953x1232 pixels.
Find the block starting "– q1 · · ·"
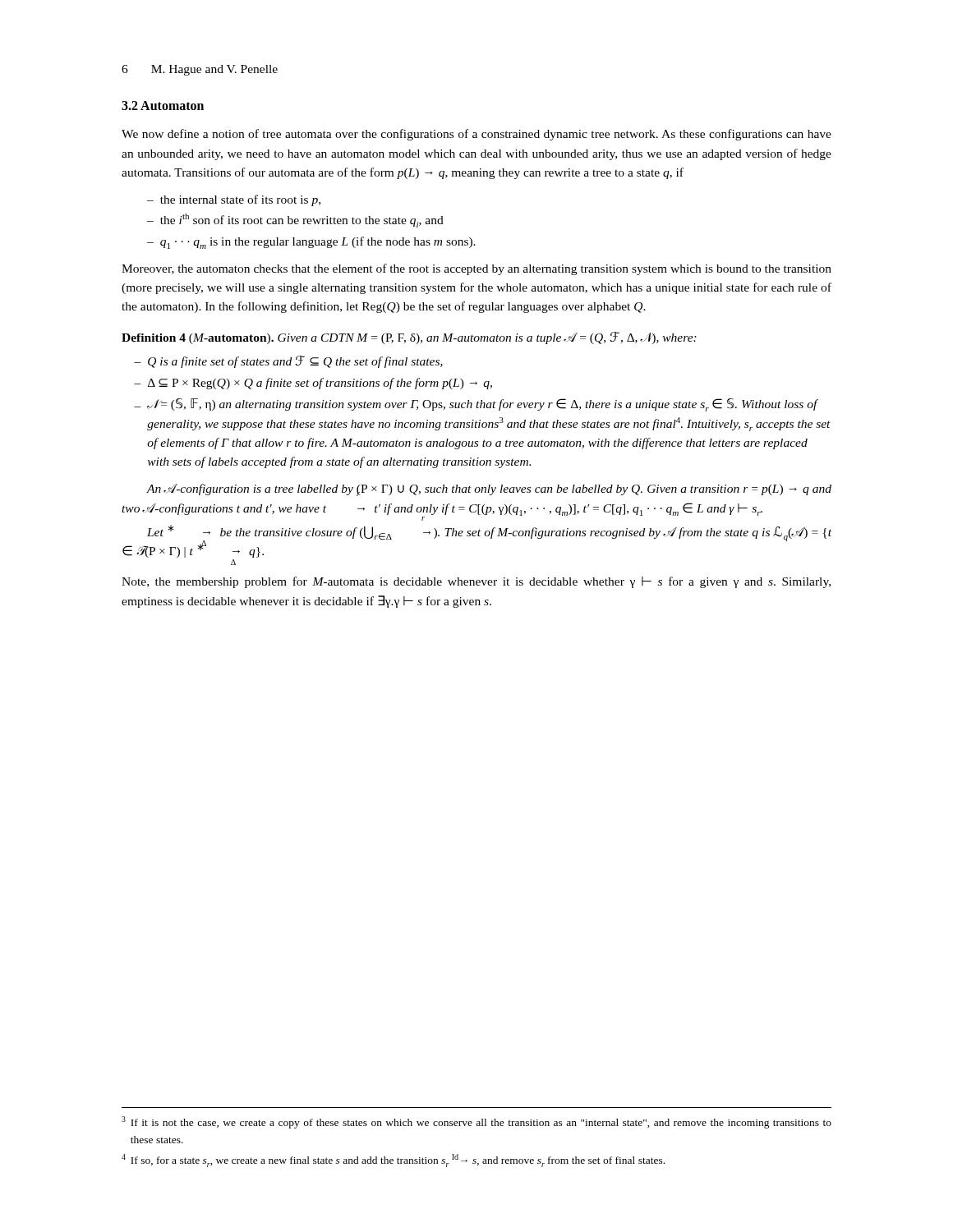point(312,241)
